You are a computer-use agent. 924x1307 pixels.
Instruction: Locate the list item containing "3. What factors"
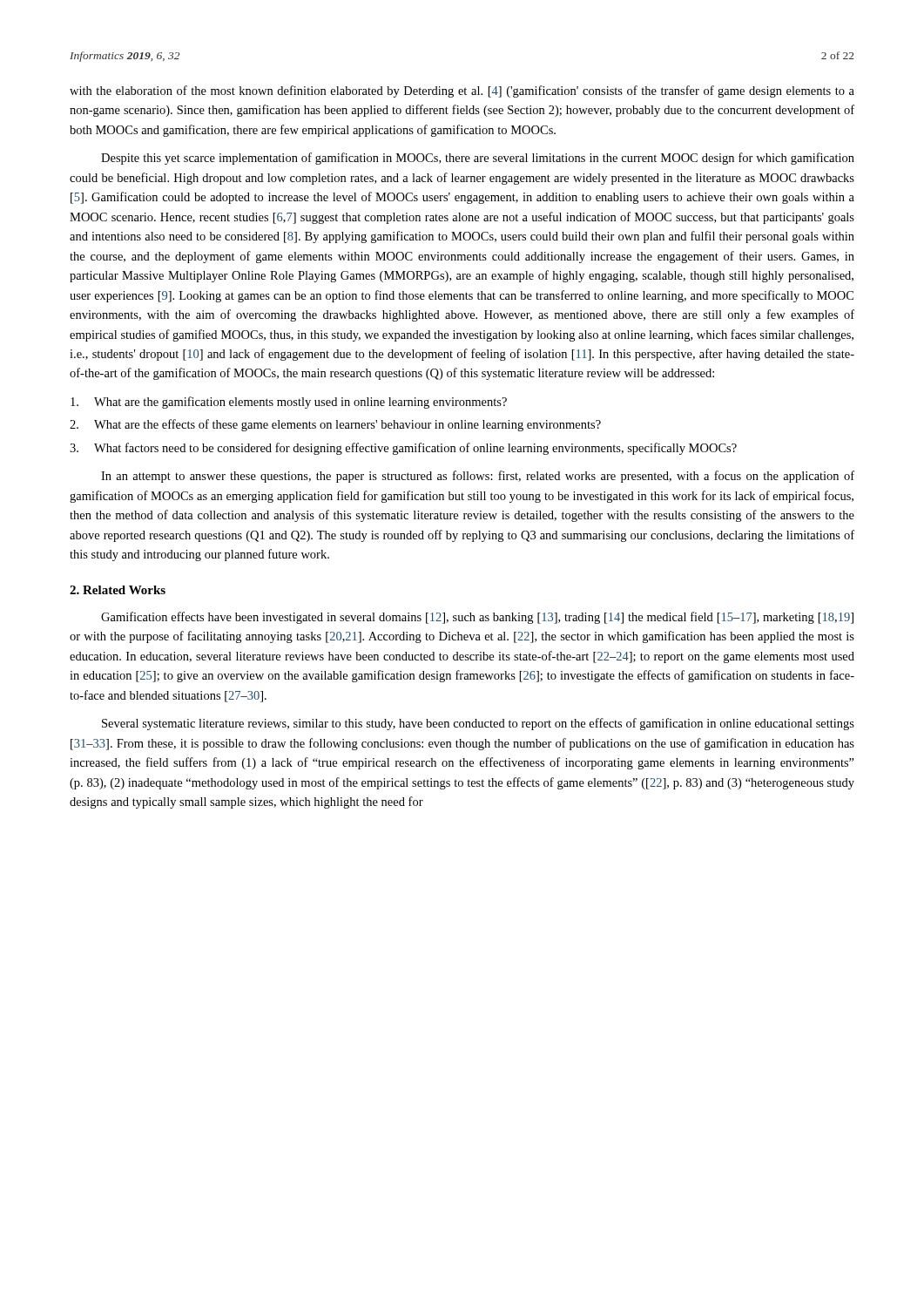[462, 448]
